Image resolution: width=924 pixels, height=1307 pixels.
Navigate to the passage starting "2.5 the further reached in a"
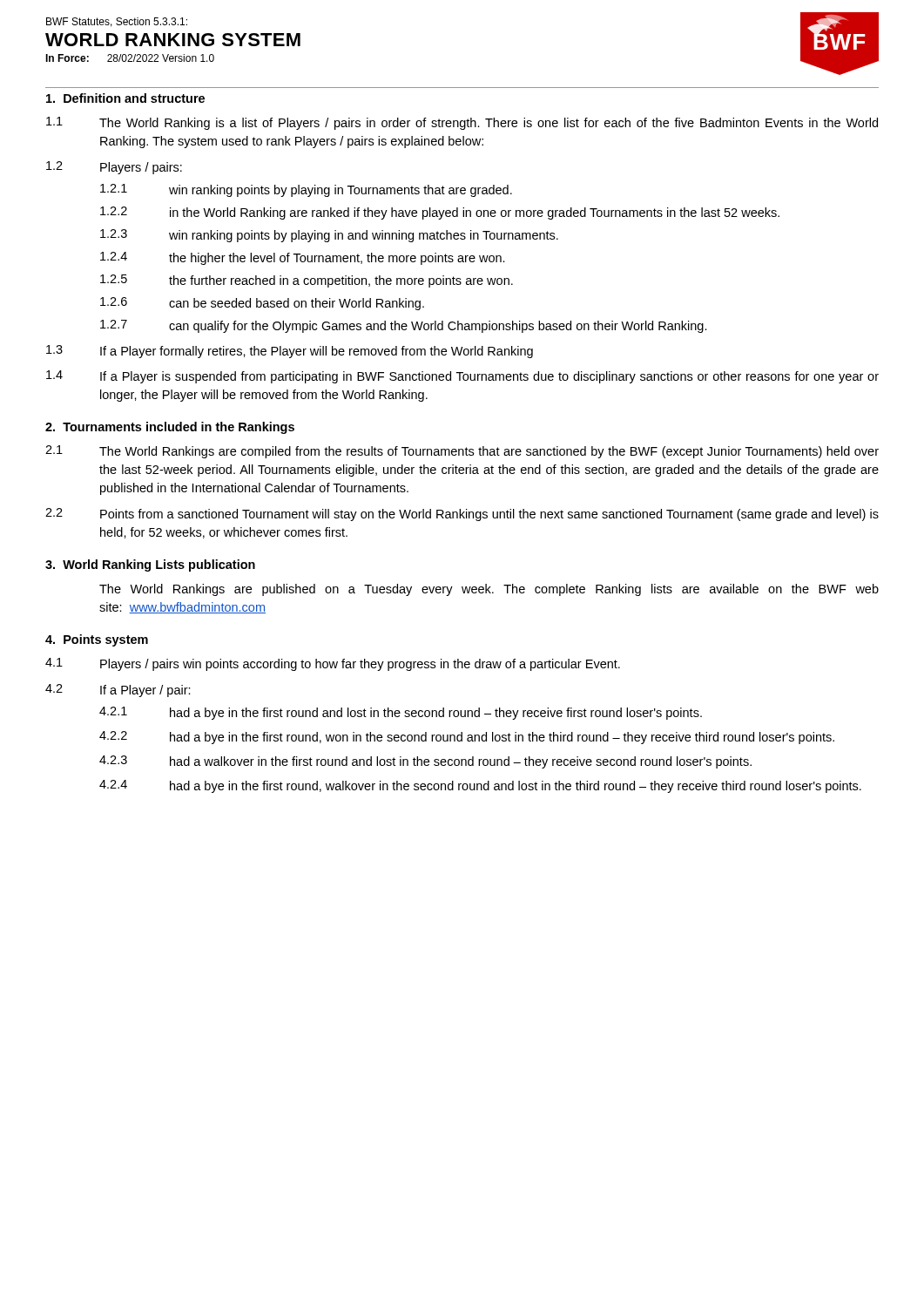point(462,281)
